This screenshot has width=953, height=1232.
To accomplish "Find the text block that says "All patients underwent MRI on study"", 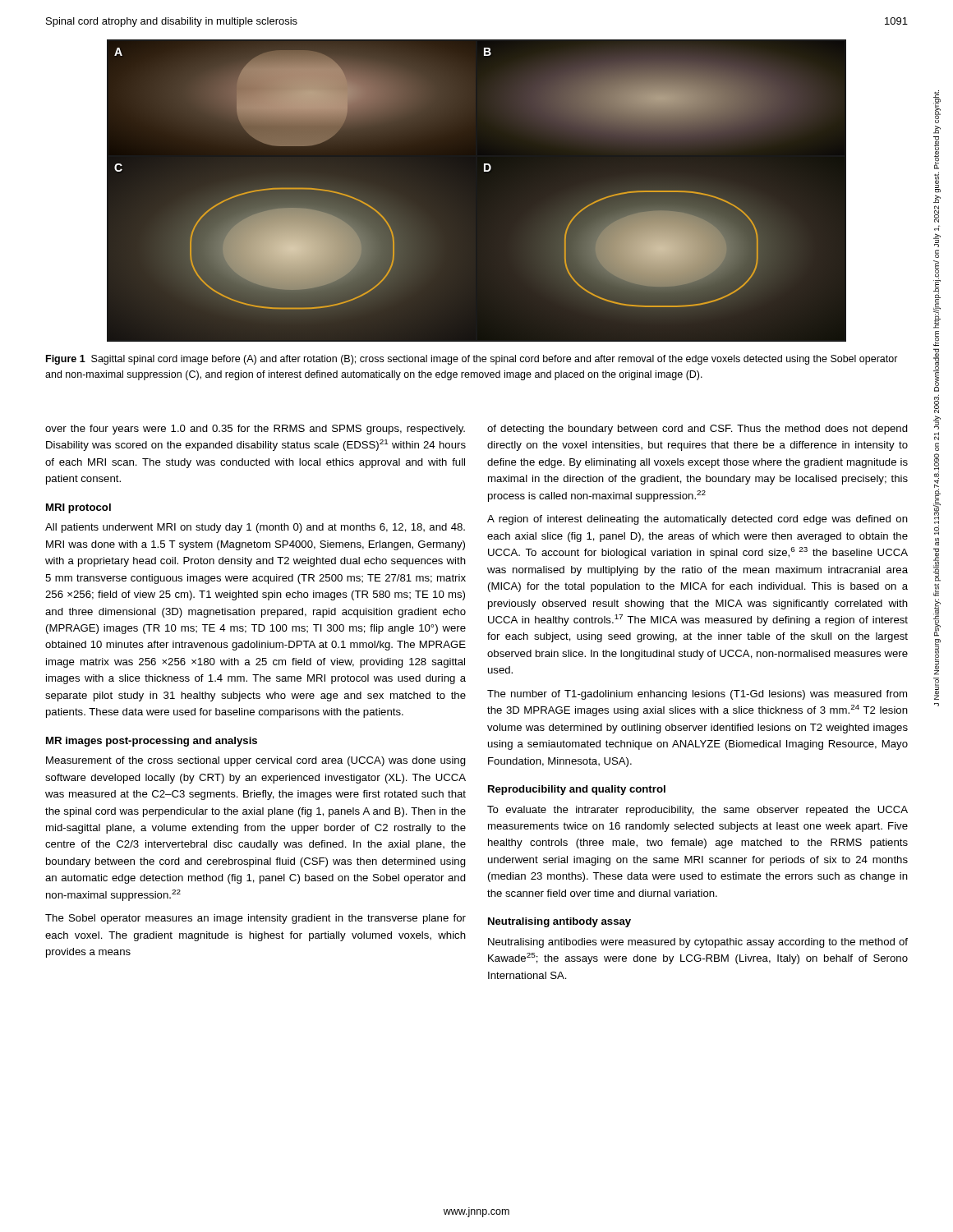I will [x=255, y=619].
